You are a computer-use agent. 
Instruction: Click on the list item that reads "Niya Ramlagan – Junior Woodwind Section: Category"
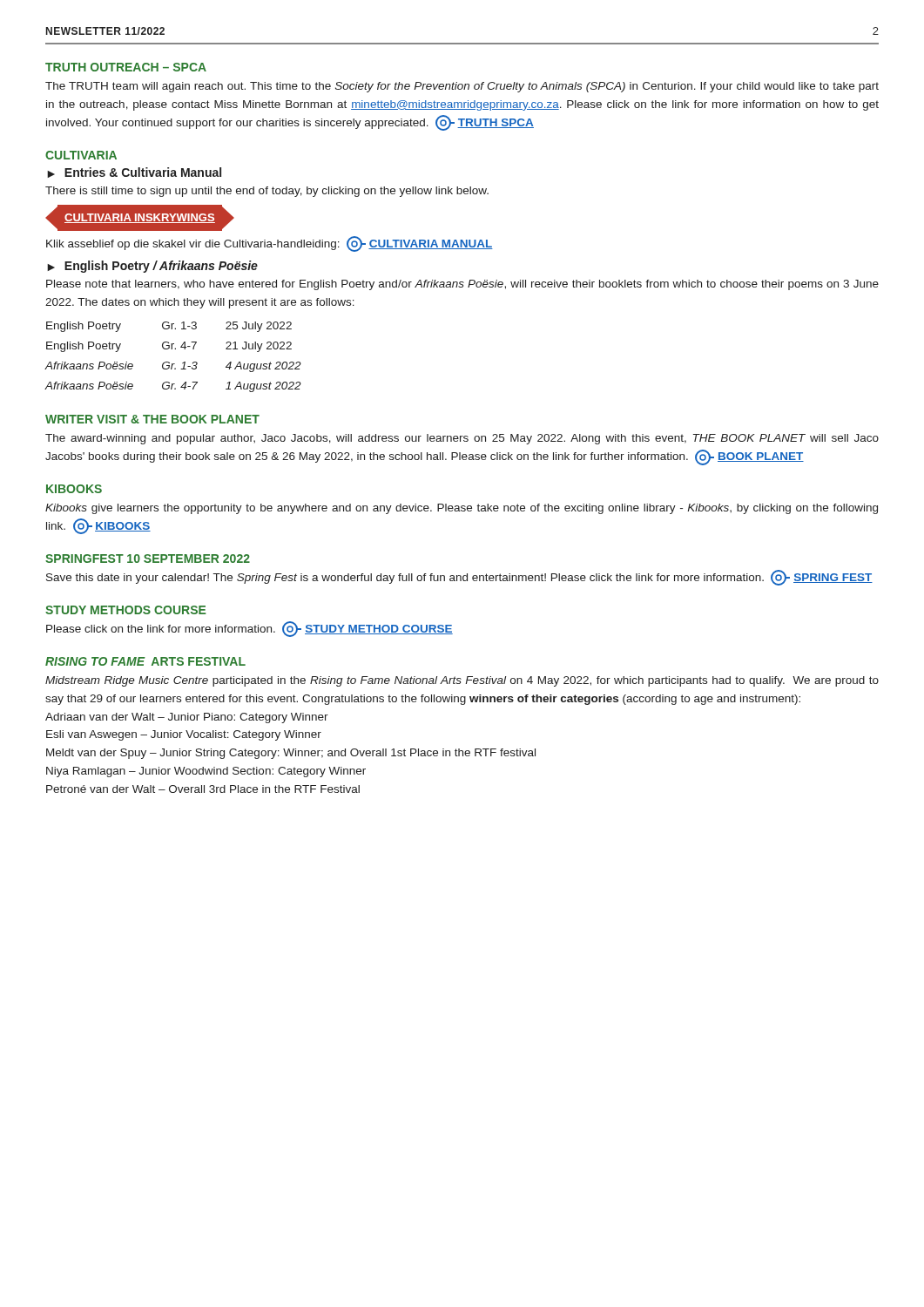(x=206, y=771)
